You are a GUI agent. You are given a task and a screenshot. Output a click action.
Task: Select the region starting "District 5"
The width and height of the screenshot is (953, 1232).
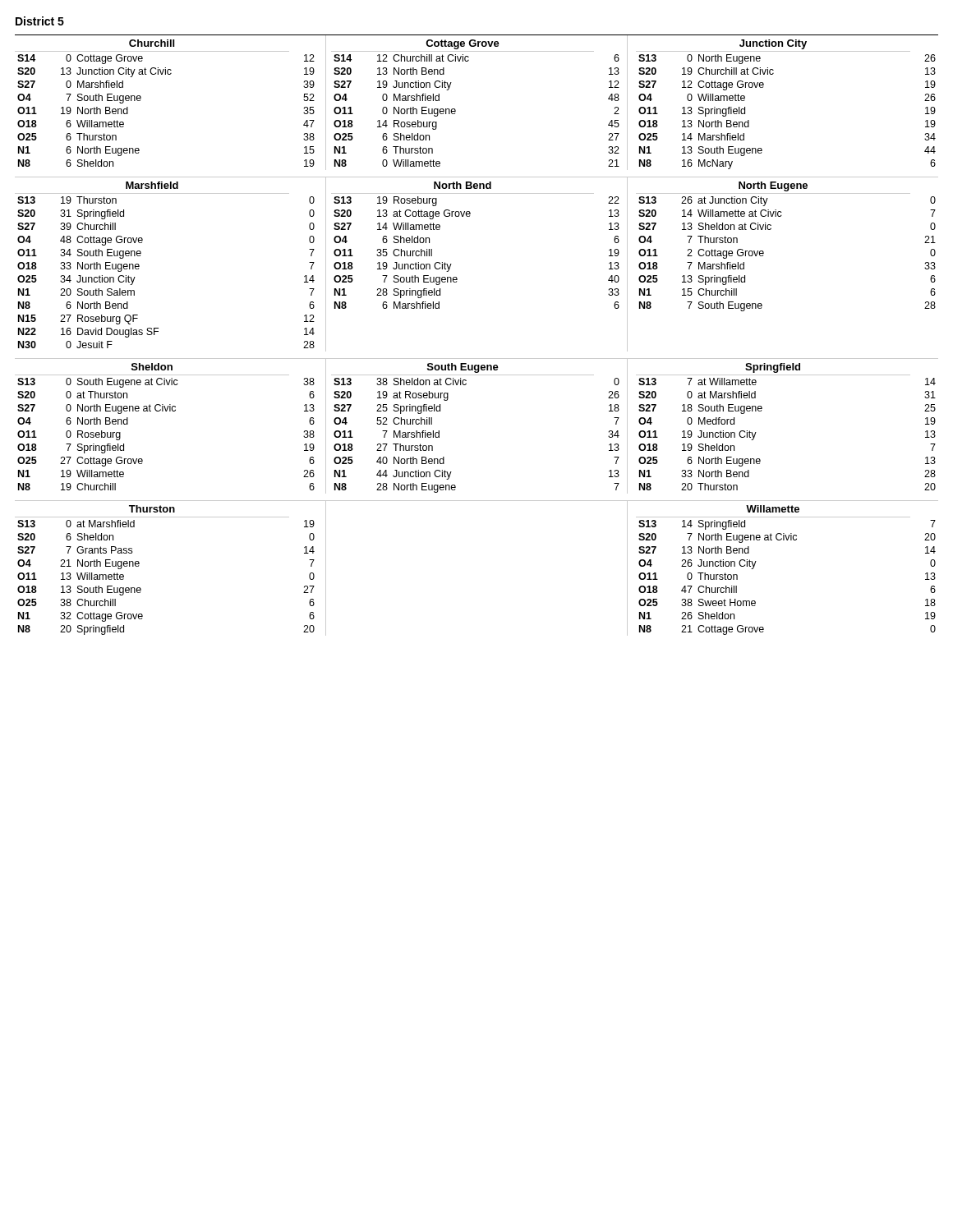point(39,21)
